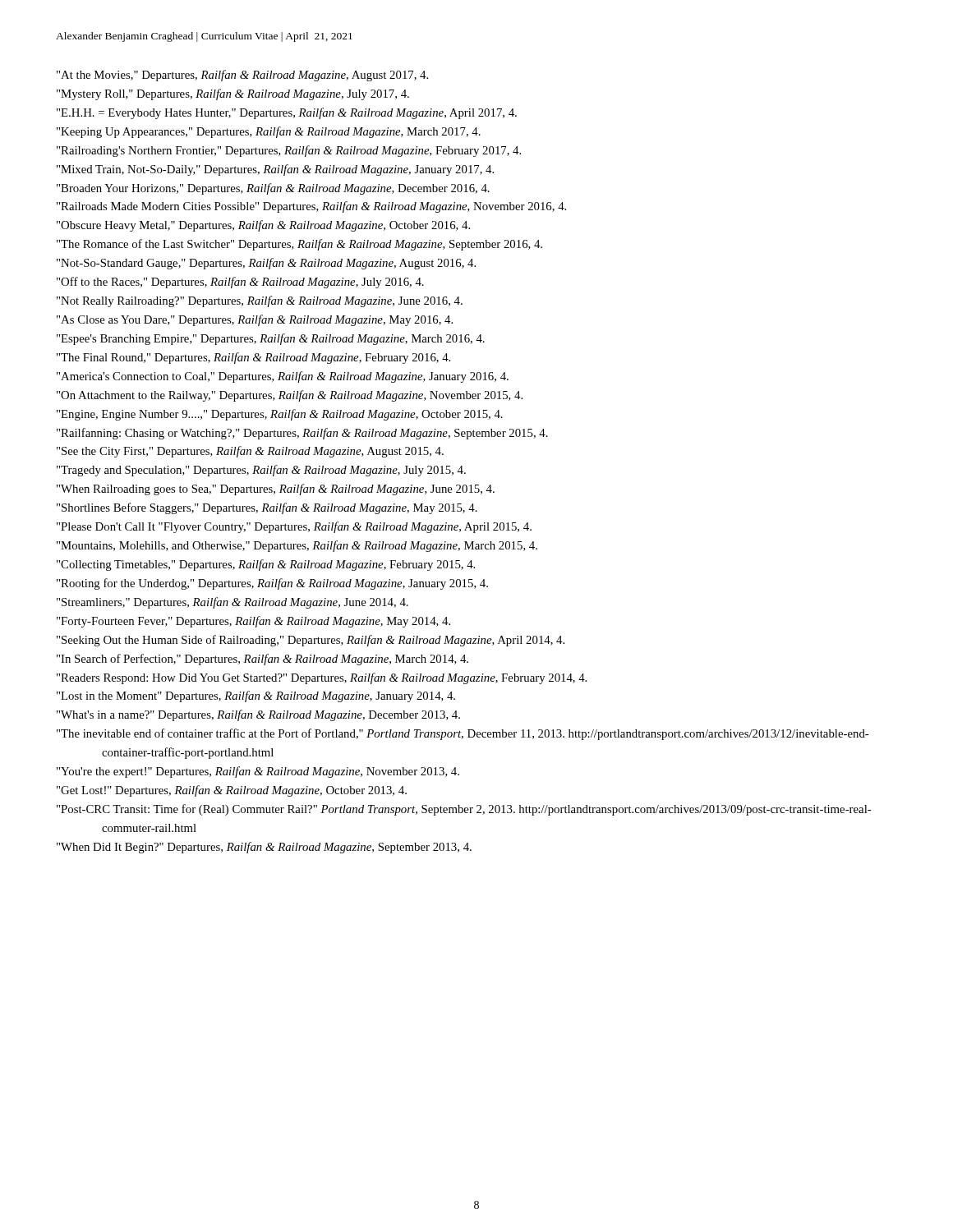
Task: Locate the text starting ""Mountains, Molehills, and Otherwise," Departures, Railfan &"
Action: click(x=297, y=545)
